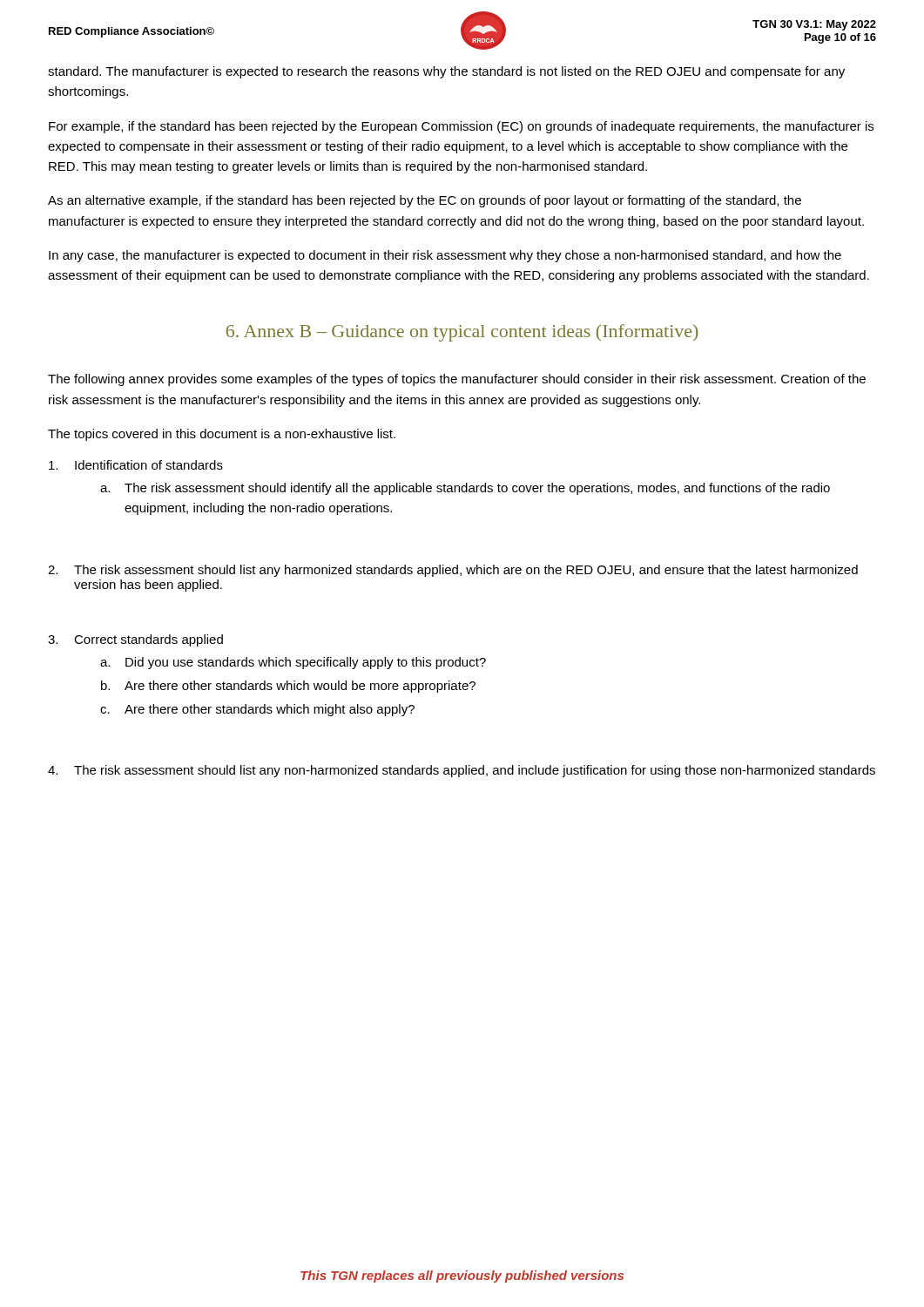Find the block on this page that starts "4. The risk assessment should list"
The image size is (924, 1307).
462,770
